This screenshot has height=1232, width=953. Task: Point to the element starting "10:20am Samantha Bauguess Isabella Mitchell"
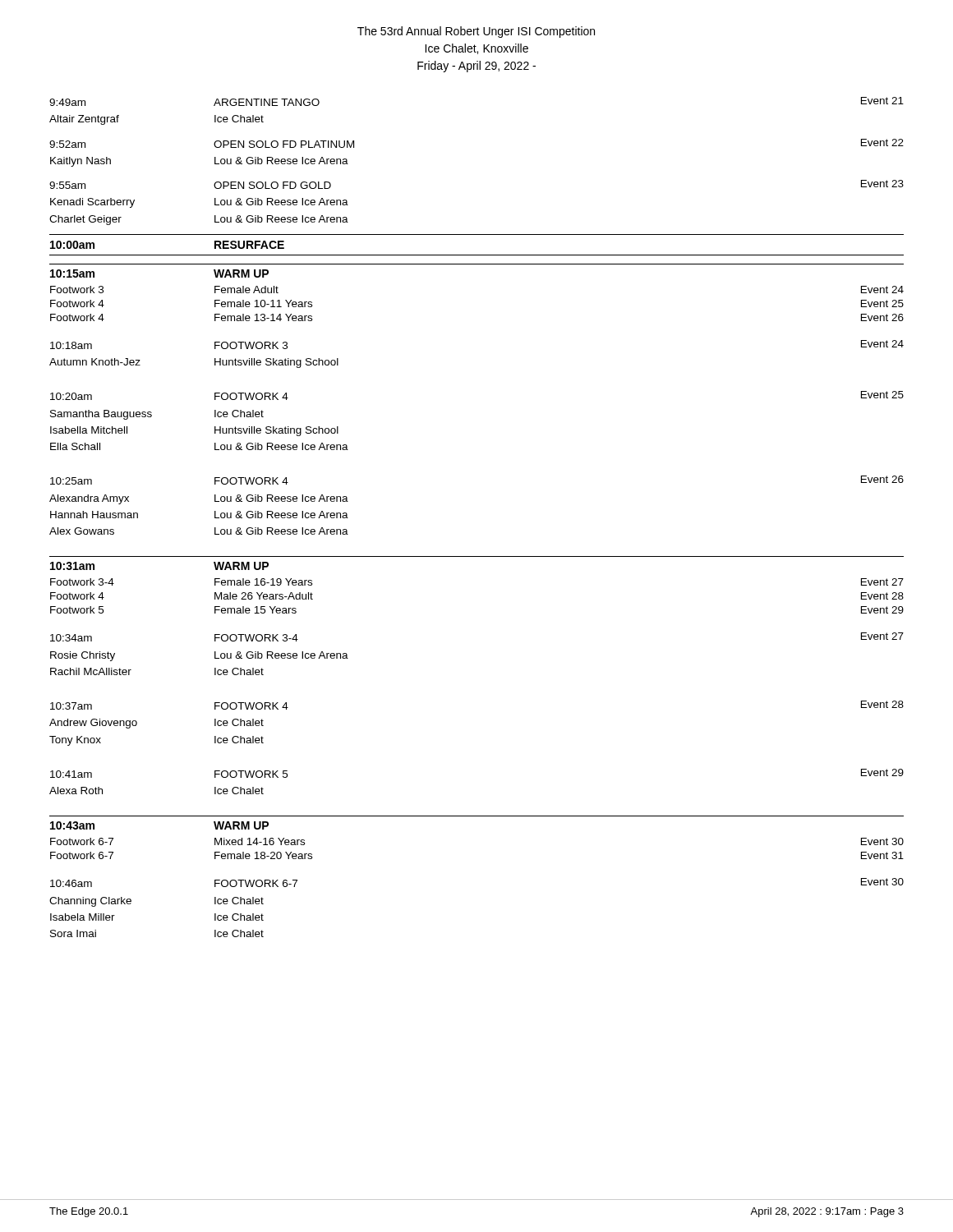73,395
